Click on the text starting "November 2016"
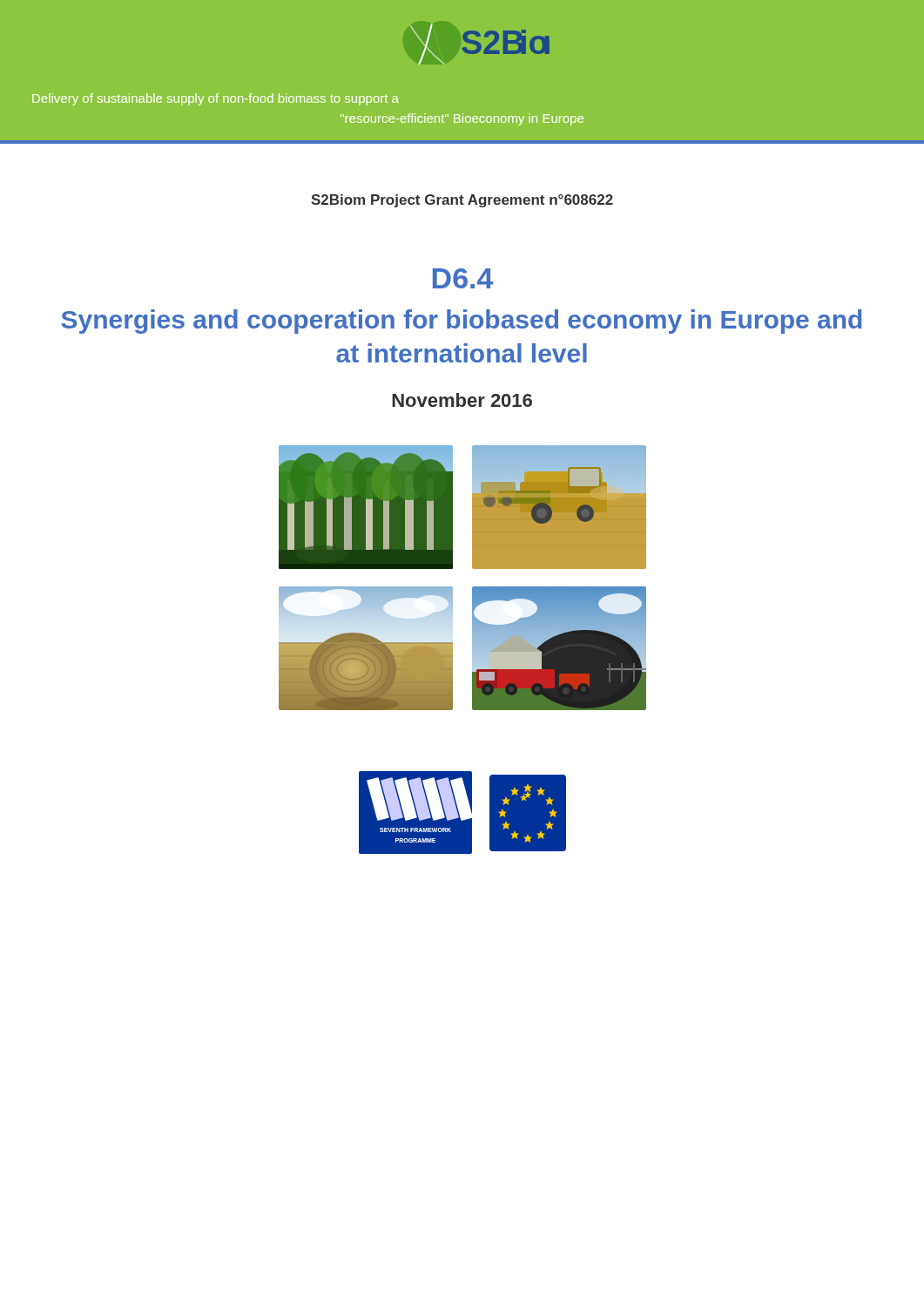The width and height of the screenshot is (924, 1307). point(462,400)
